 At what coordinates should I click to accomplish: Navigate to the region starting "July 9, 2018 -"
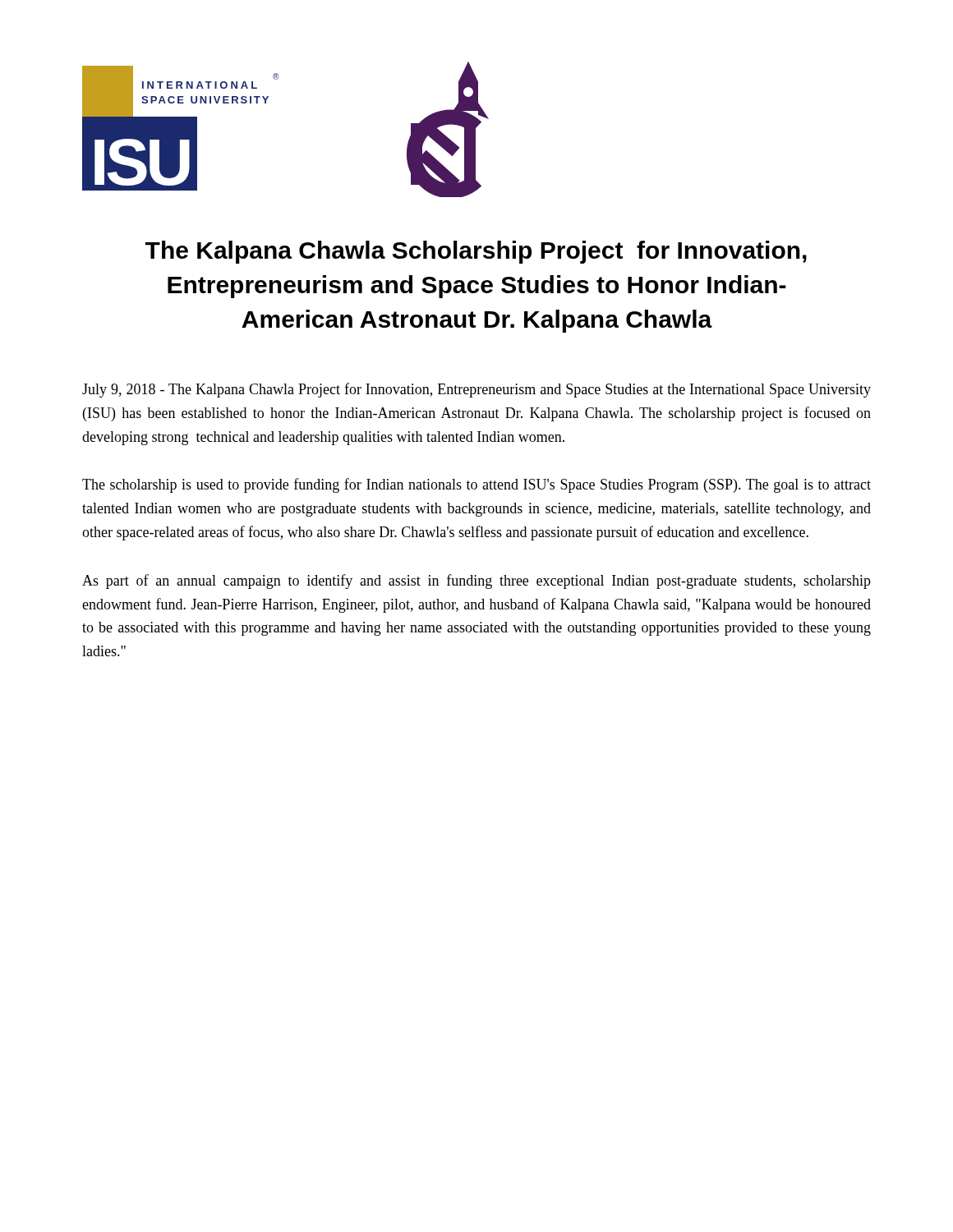476,413
